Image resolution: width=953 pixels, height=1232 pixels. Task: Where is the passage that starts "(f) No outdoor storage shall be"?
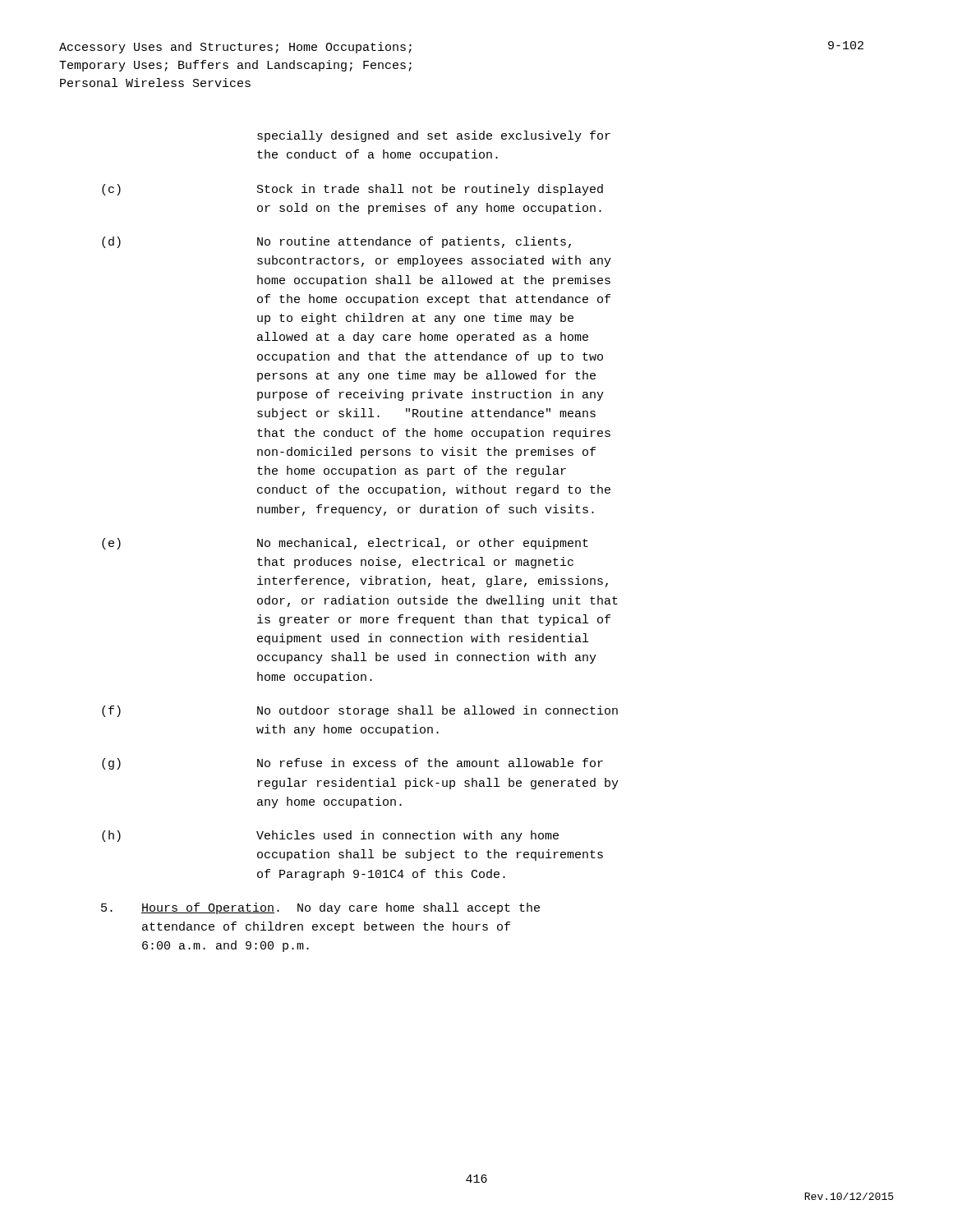[x=462, y=721]
